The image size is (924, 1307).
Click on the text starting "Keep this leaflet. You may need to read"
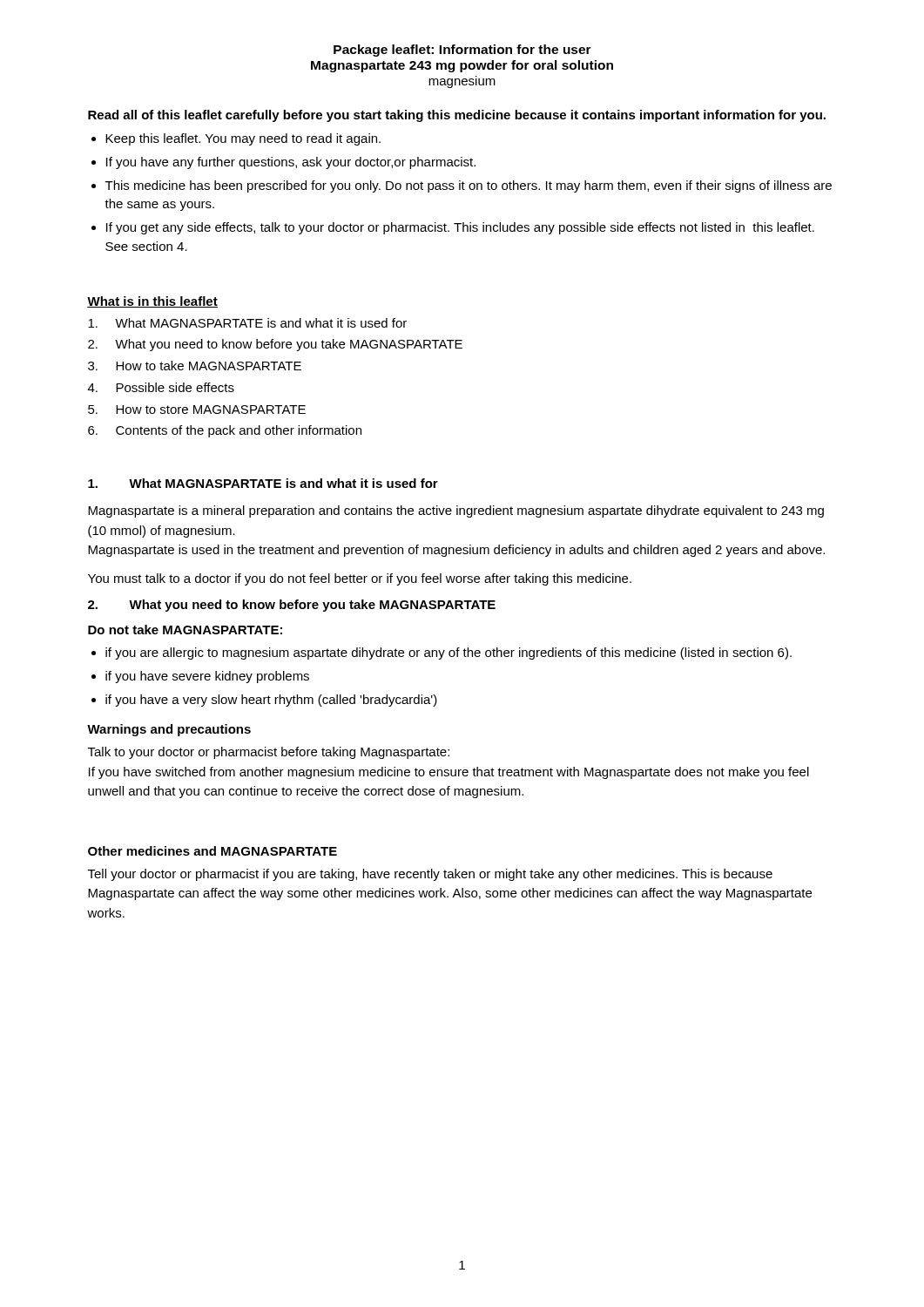click(x=243, y=138)
